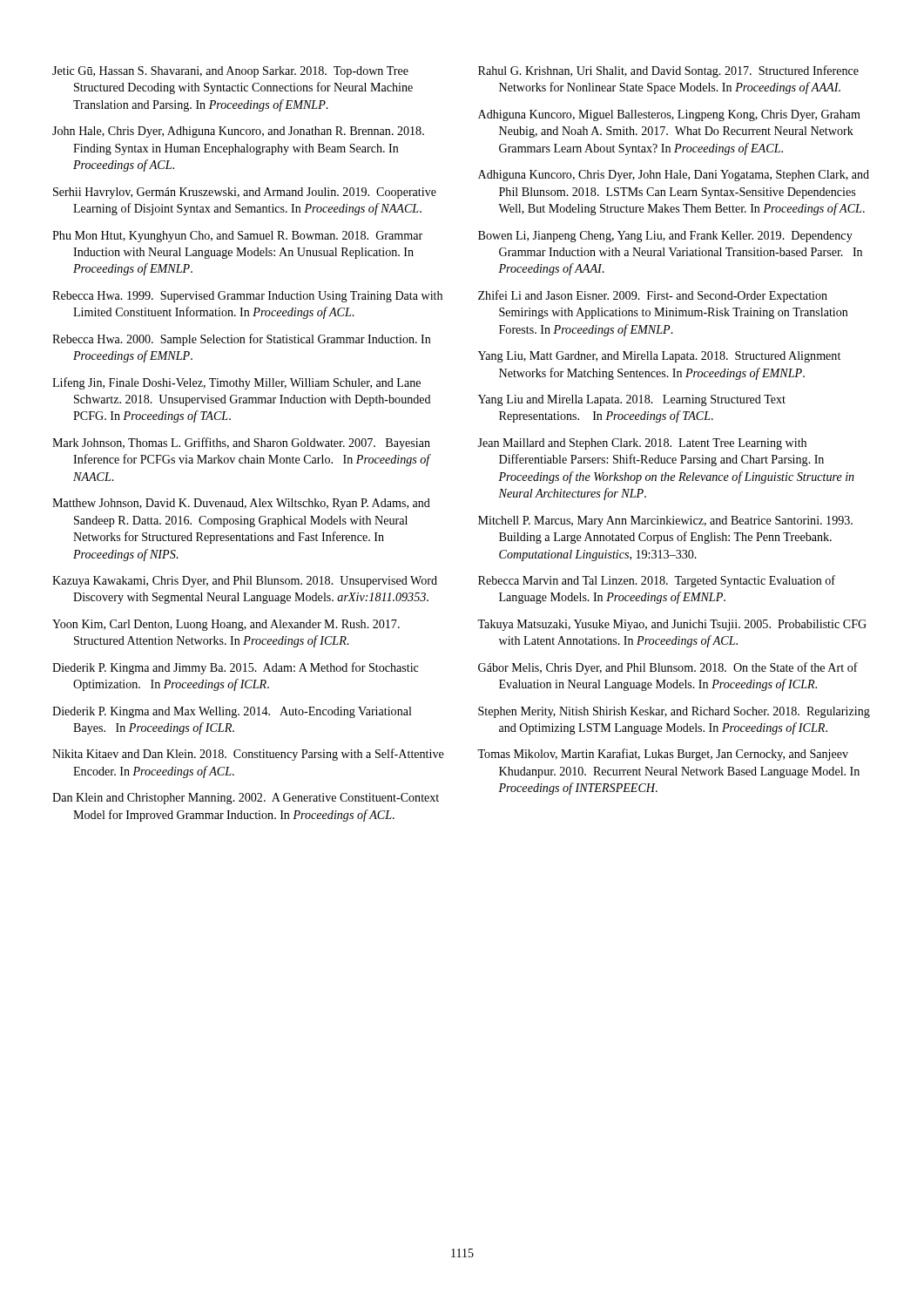Click the passage that begins "Jetic Gū, Hassan S. Shavarani,"
The width and height of the screenshot is (924, 1307).
pyautogui.click(x=233, y=88)
